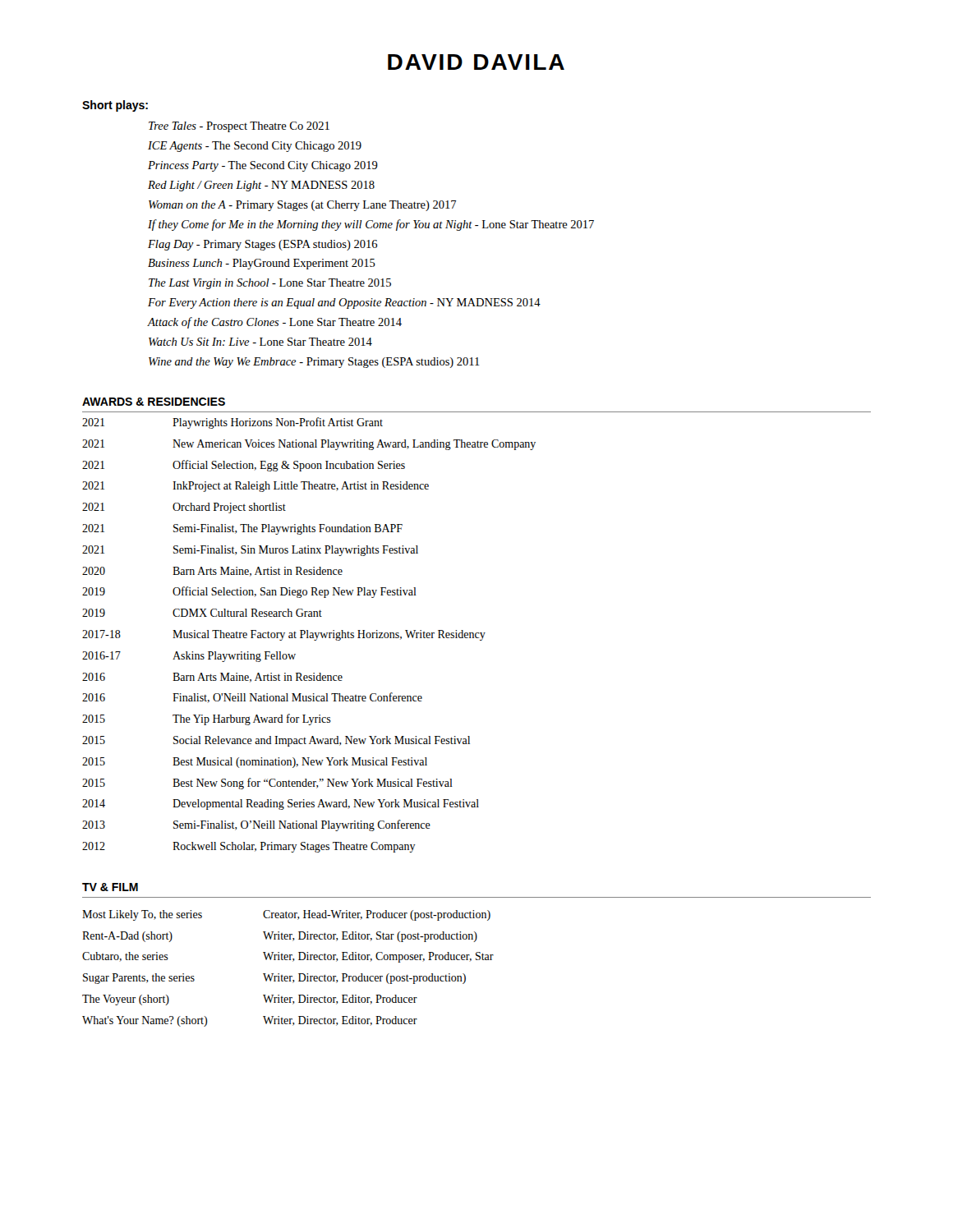Navigate to the text starting "ICE Agents -"
Image resolution: width=953 pixels, height=1232 pixels.
tap(255, 145)
